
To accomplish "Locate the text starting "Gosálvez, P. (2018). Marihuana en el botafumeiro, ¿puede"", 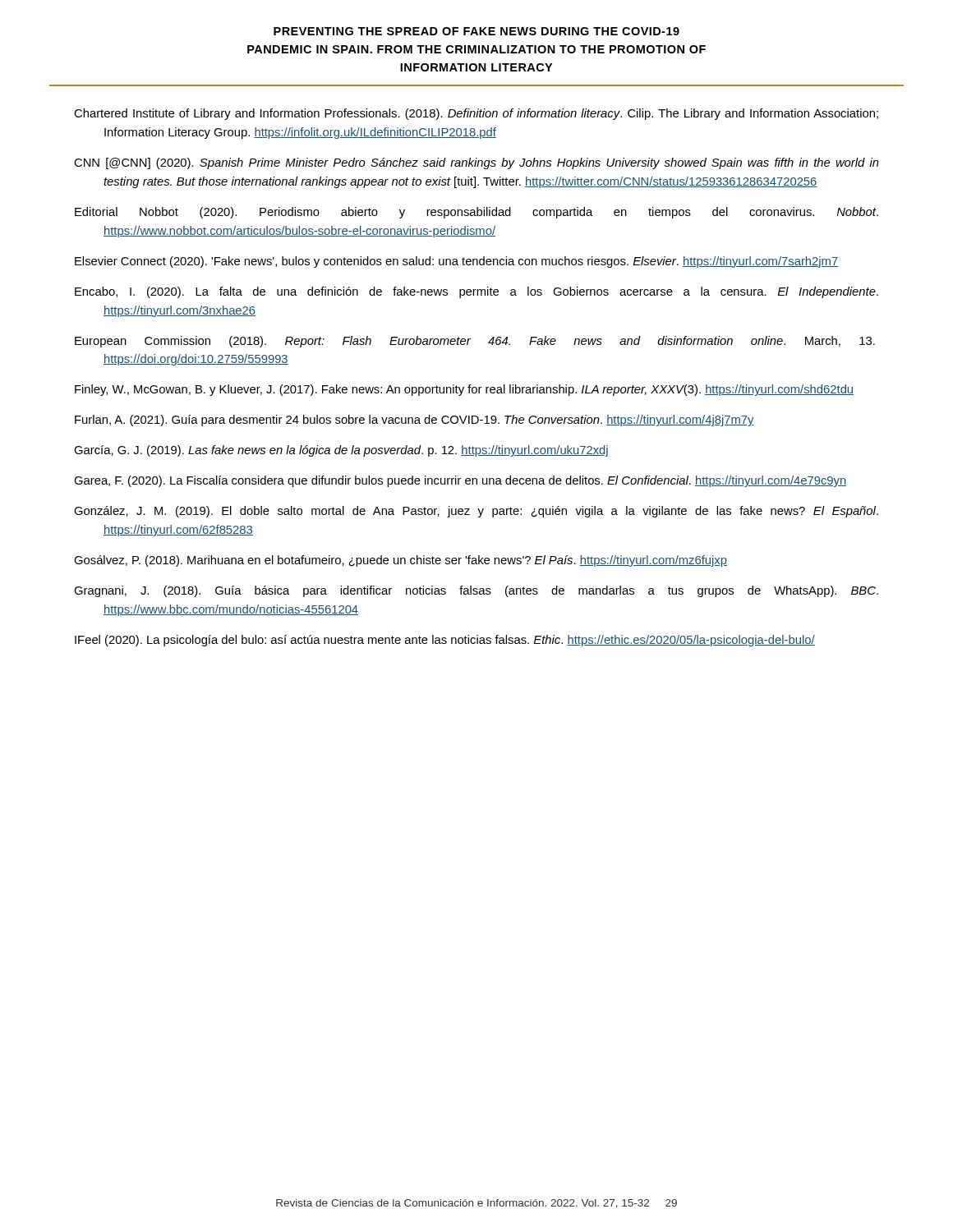I will [400, 560].
